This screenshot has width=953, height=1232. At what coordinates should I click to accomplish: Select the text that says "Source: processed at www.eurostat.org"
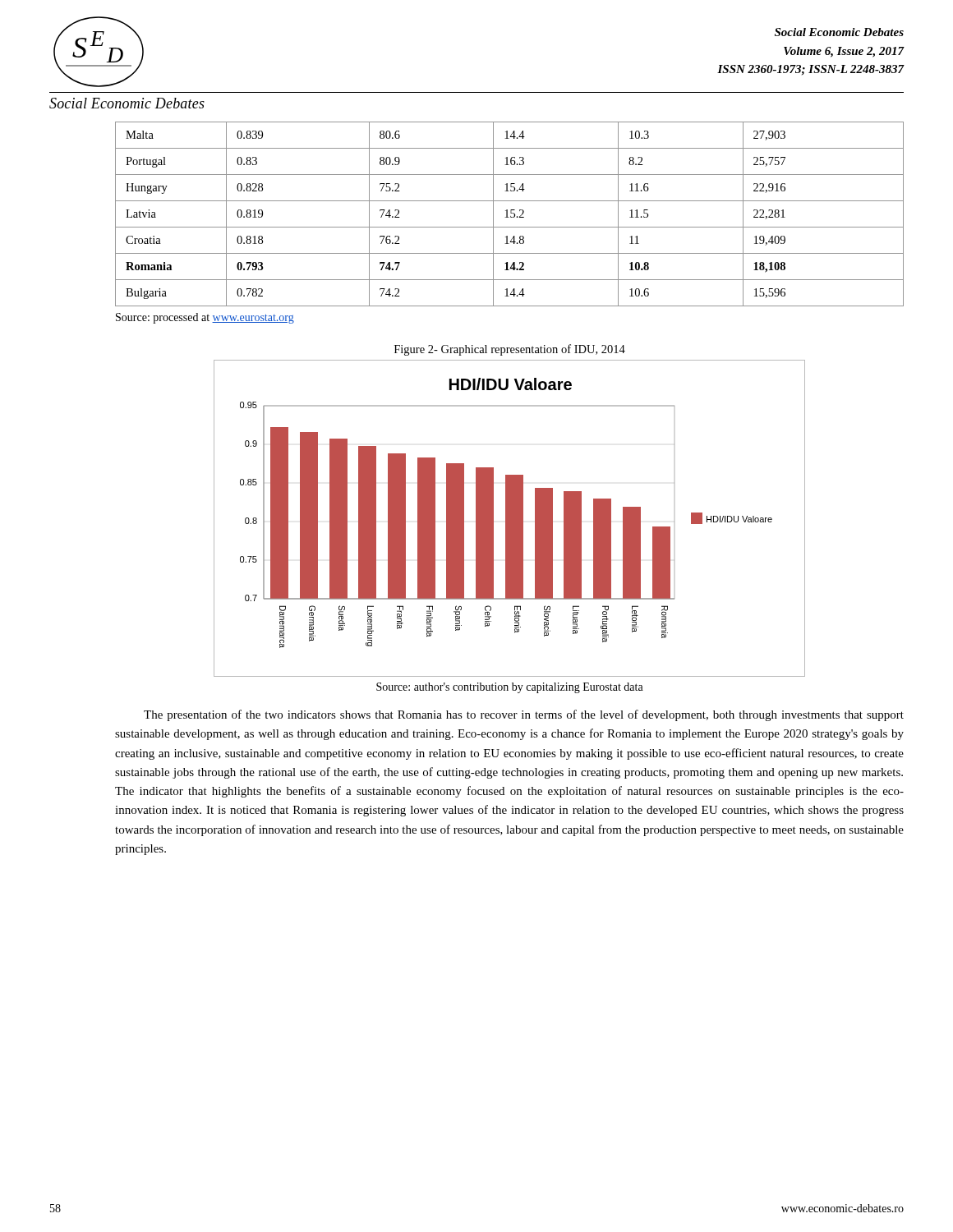click(x=204, y=317)
